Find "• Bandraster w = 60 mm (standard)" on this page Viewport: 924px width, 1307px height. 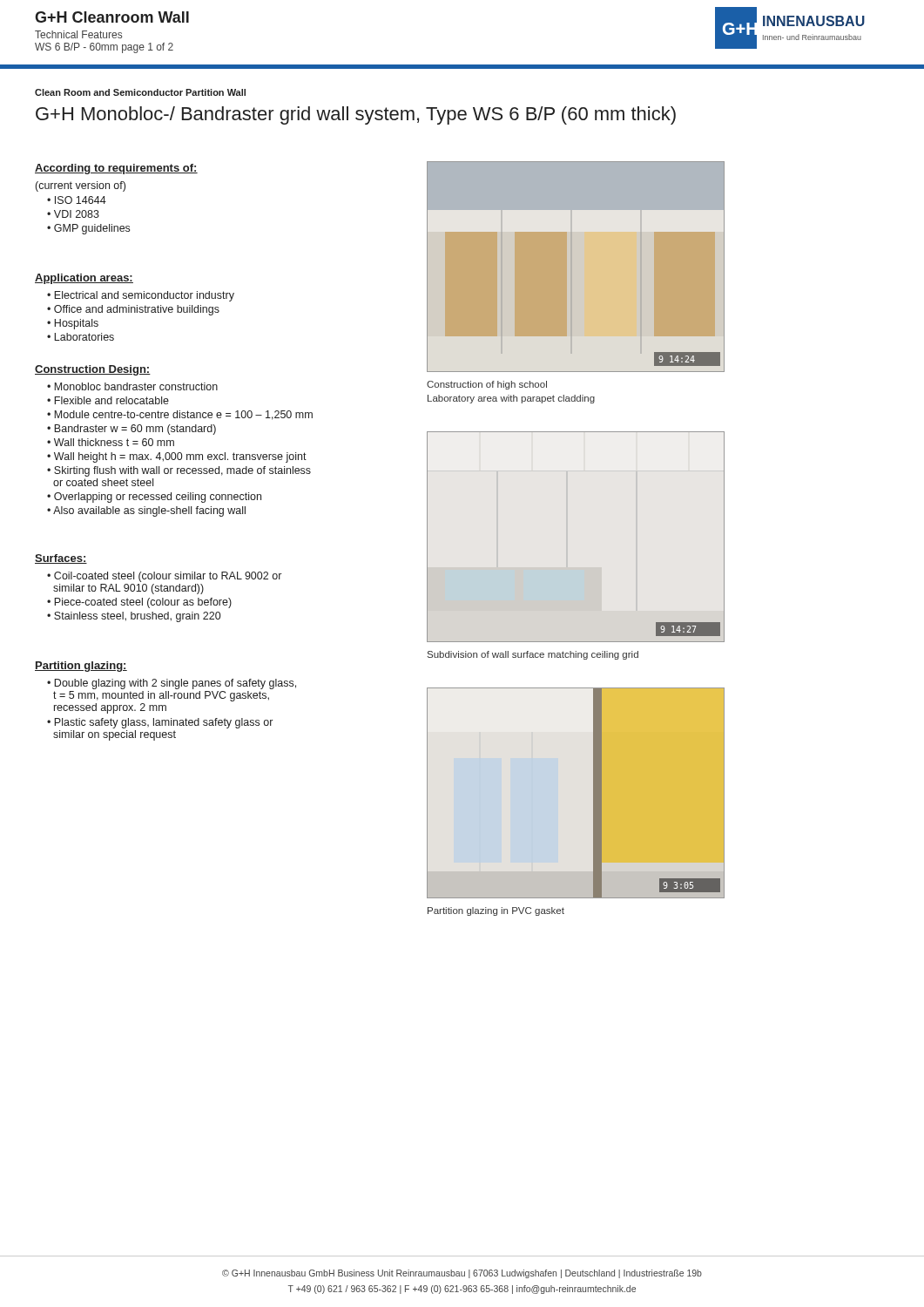pos(132,429)
